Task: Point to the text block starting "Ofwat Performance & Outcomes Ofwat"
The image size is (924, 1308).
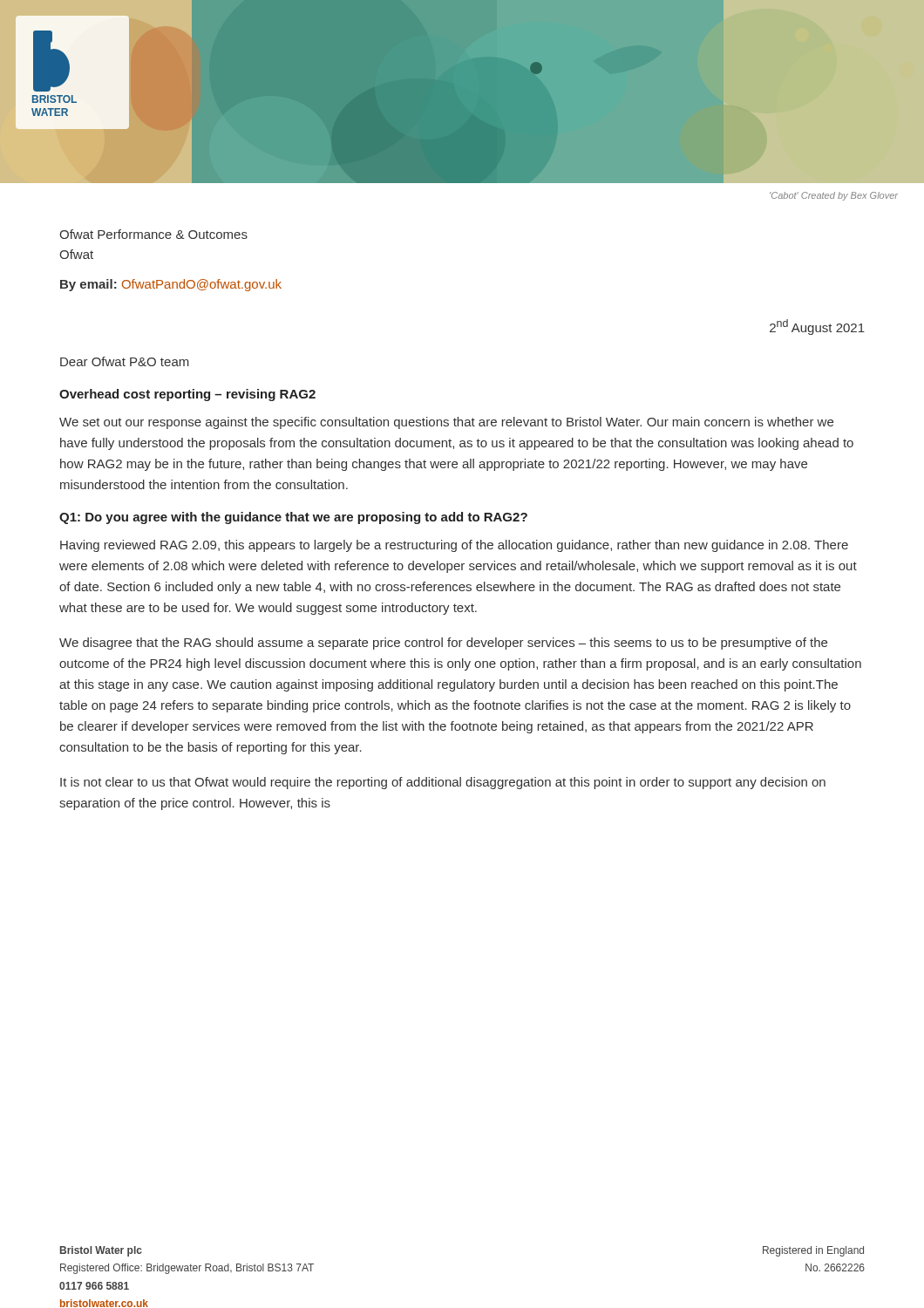Action: tap(153, 244)
